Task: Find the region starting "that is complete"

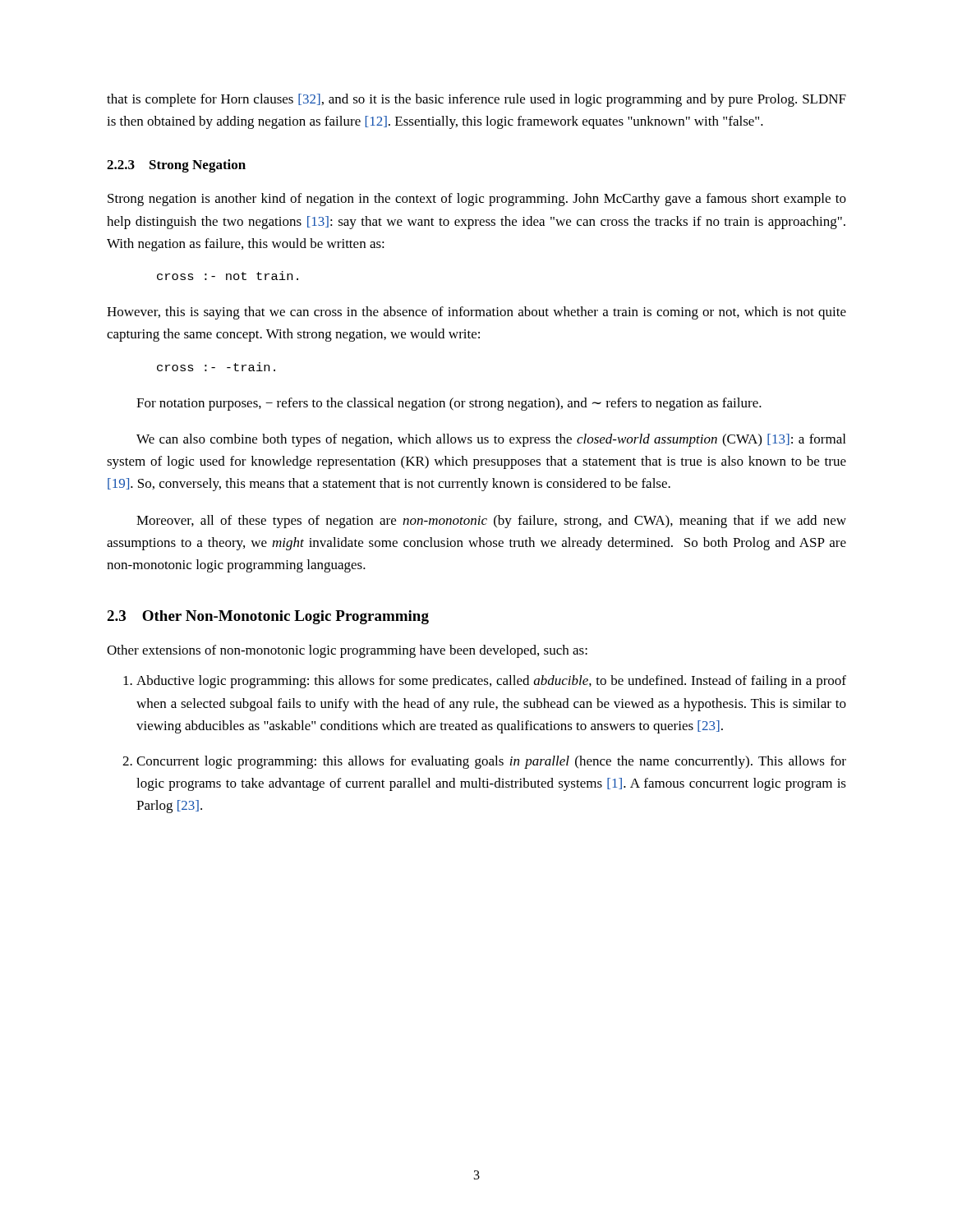Action: pos(476,110)
